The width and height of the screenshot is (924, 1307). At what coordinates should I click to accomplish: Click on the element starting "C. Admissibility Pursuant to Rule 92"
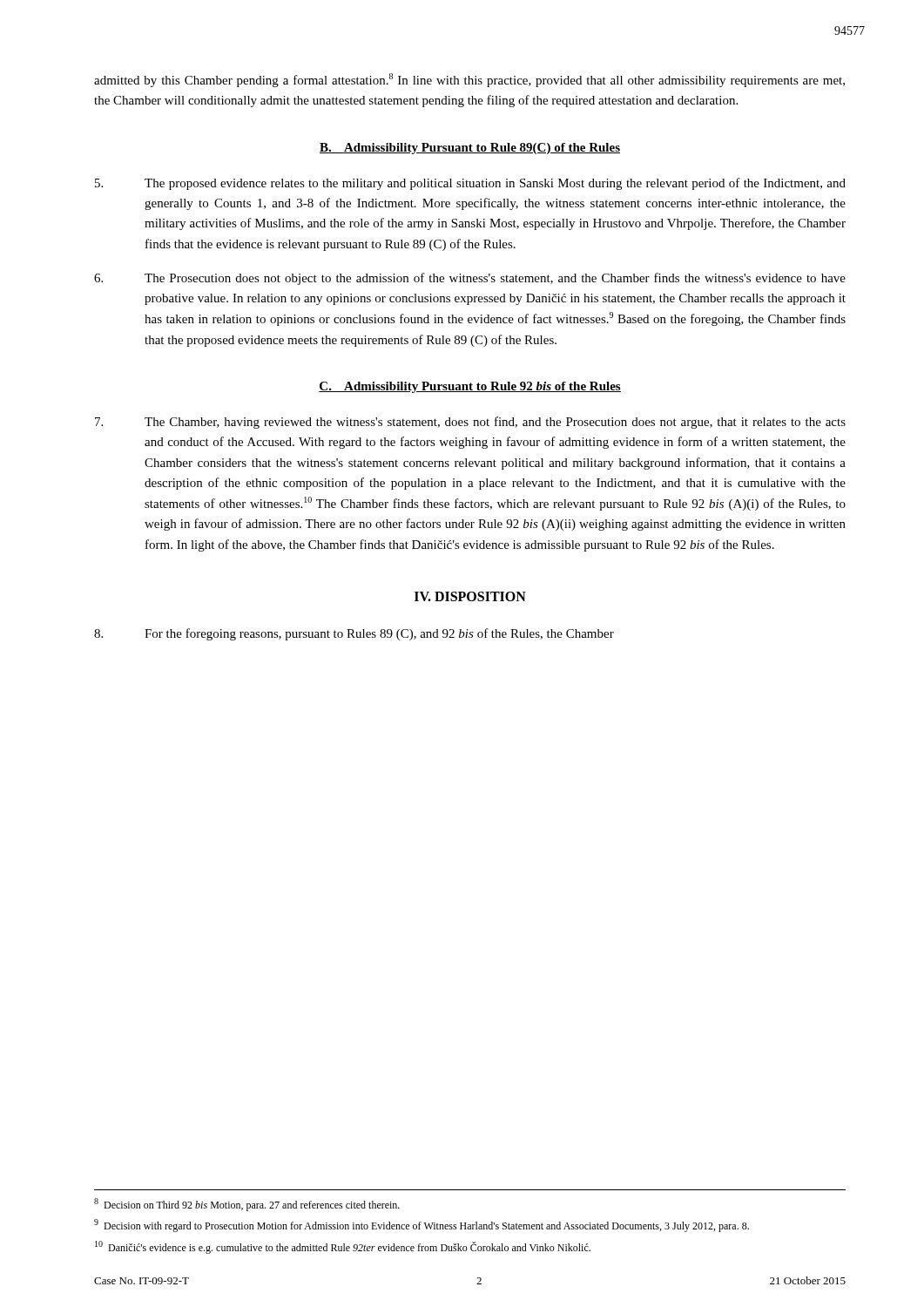(470, 386)
